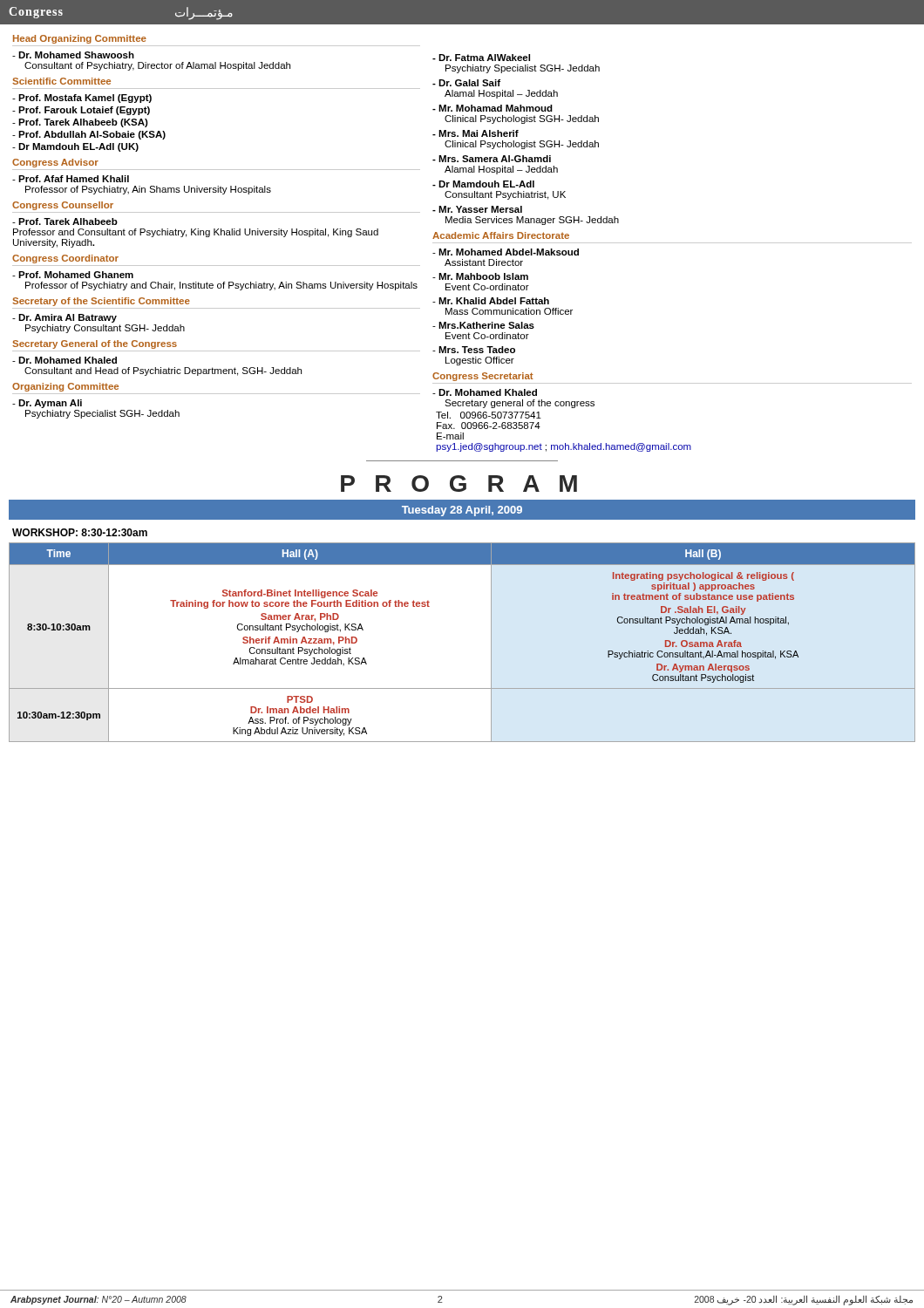Locate the text starting "Dr Mamdouh EL-Adl (UK)"
The width and height of the screenshot is (924, 1308).
(x=75, y=146)
